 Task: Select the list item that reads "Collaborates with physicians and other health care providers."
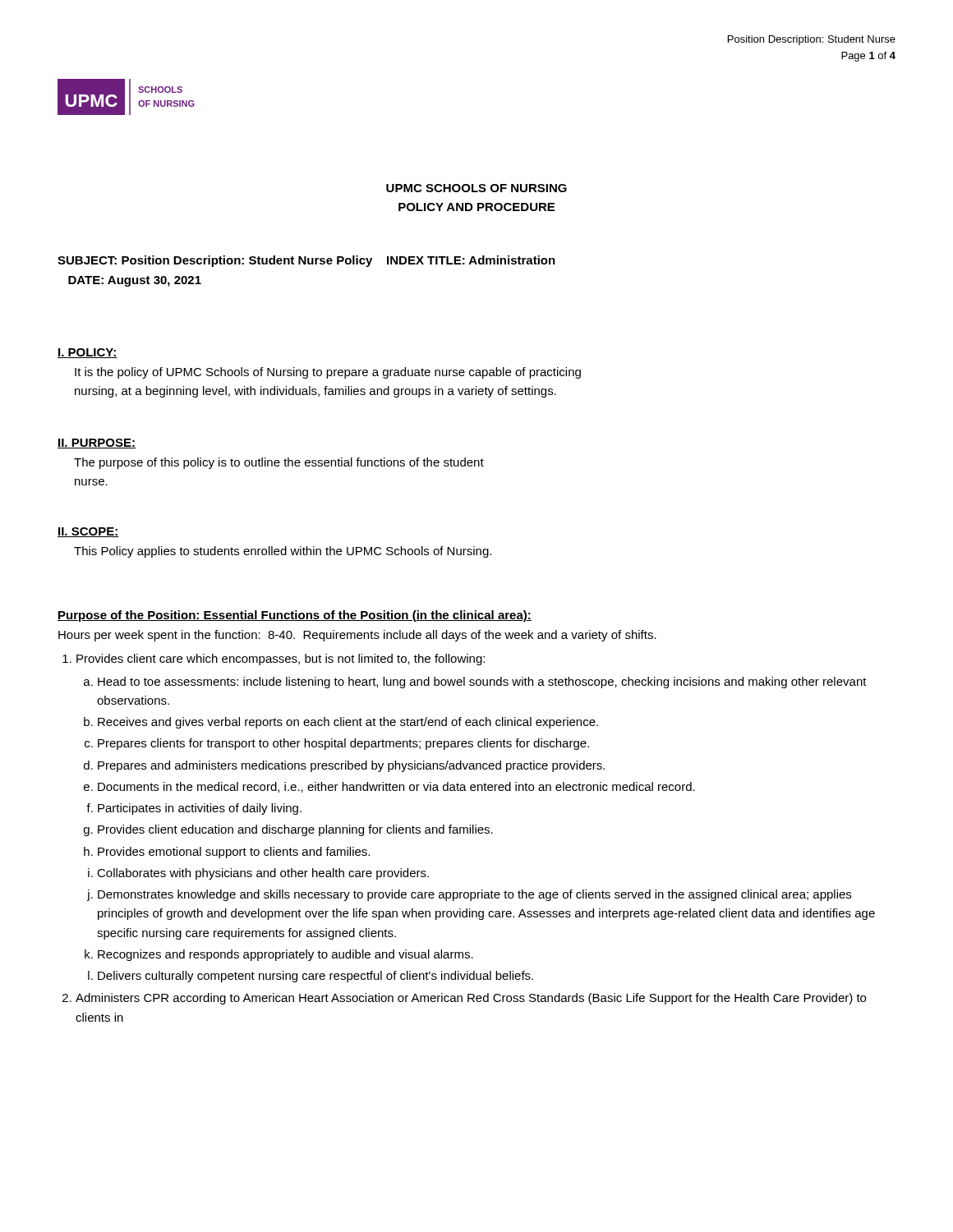pyautogui.click(x=263, y=872)
